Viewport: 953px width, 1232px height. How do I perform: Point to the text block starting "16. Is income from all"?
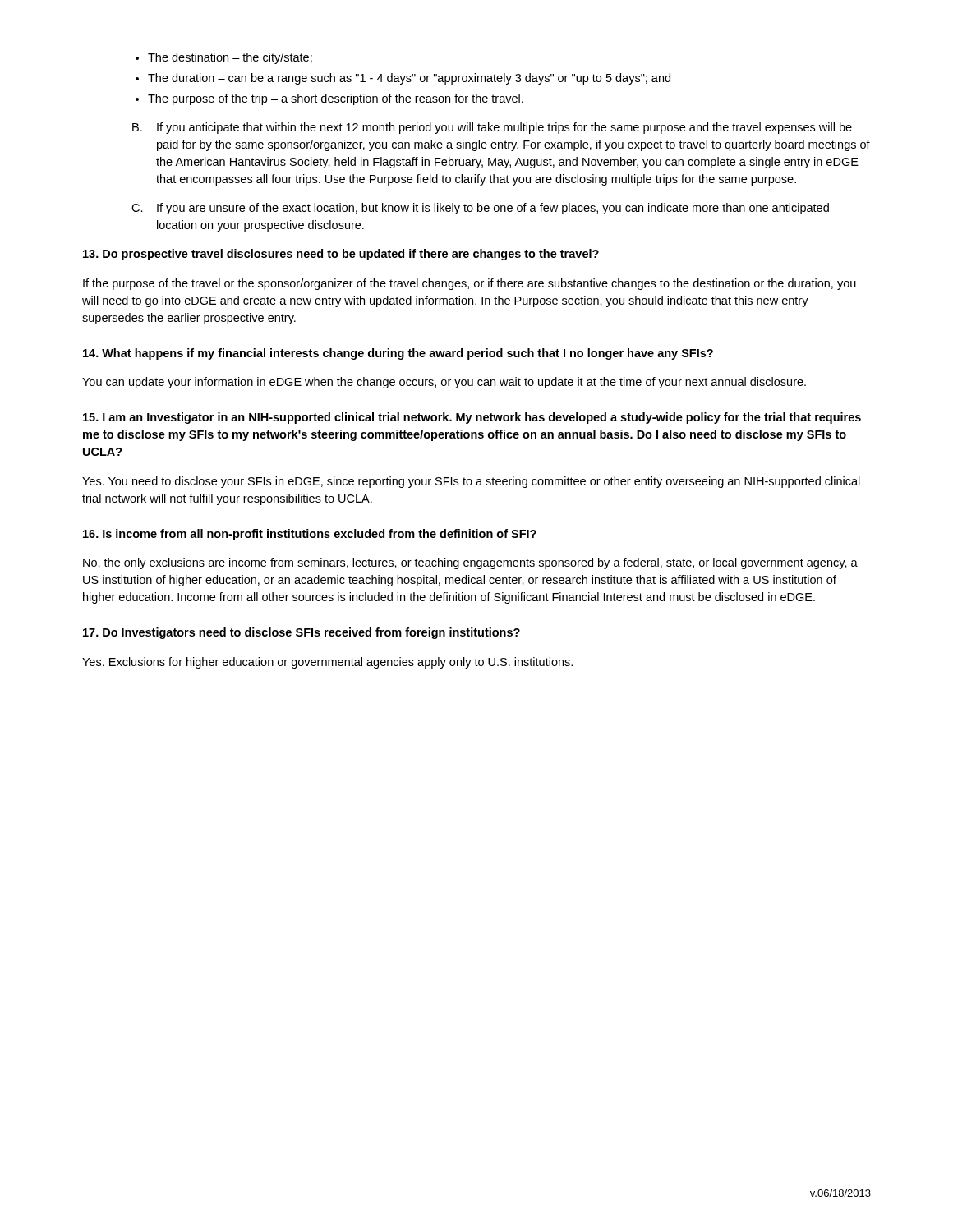click(309, 534)
